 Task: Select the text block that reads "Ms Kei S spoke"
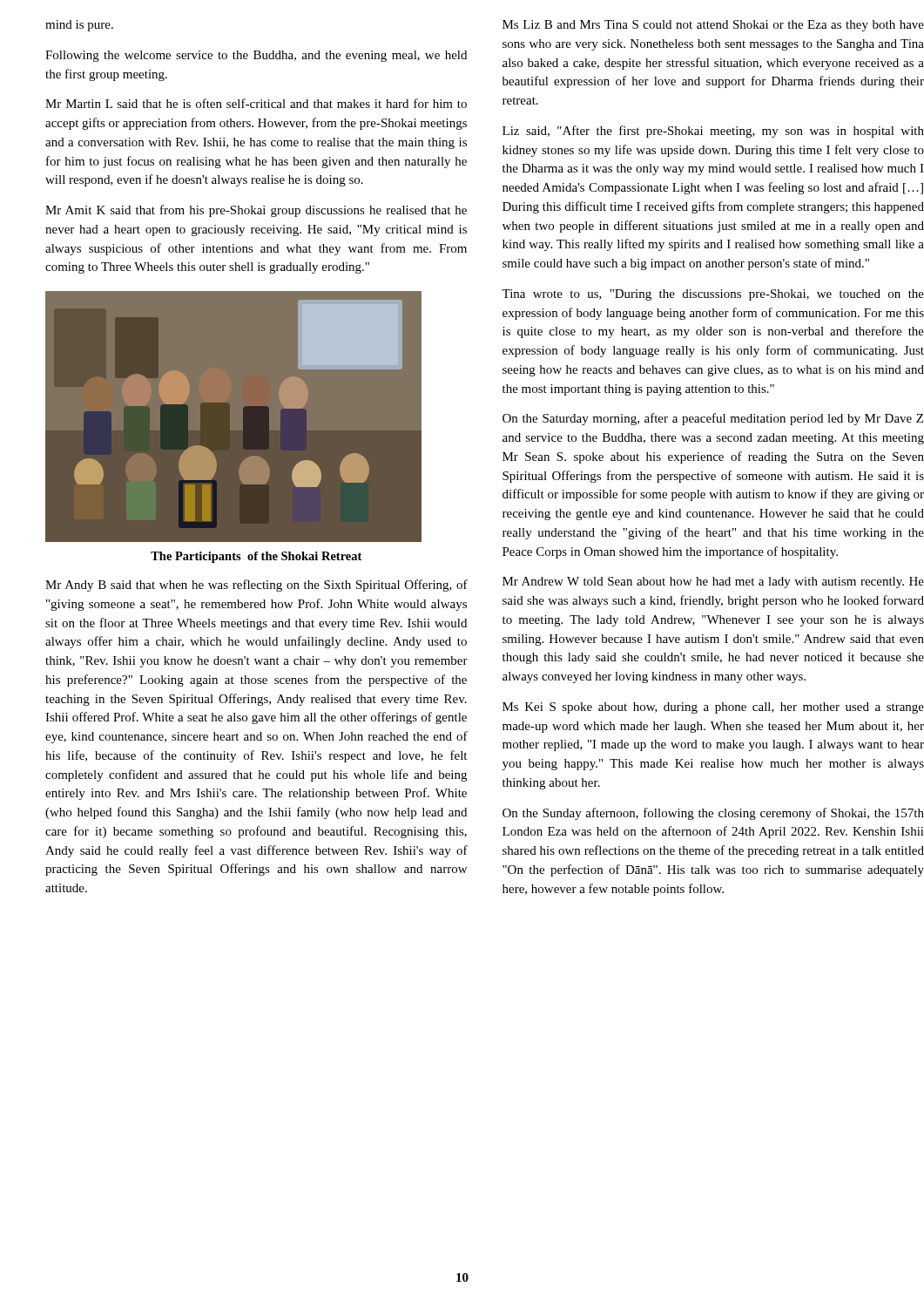713,744
